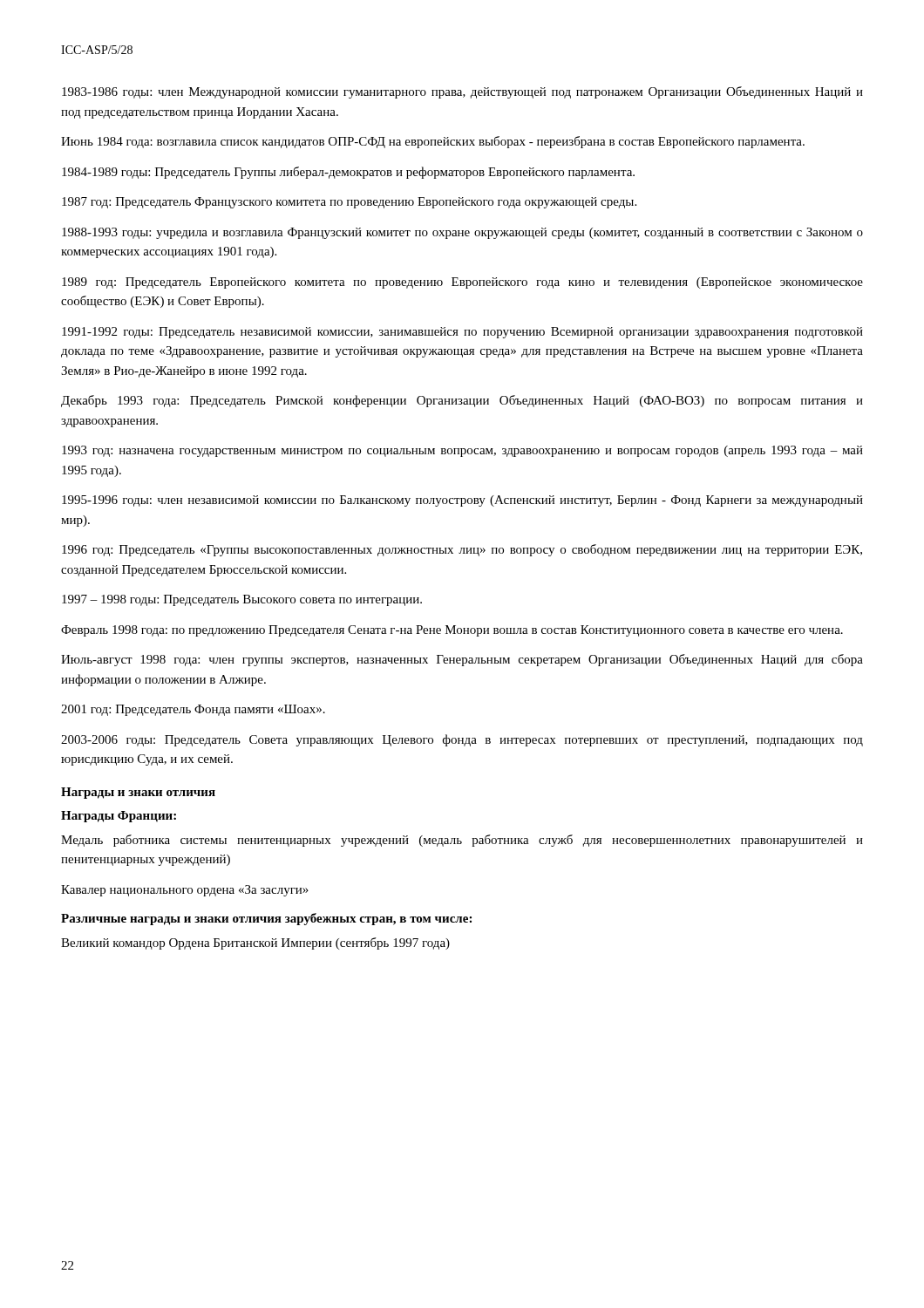Point to the element starting "1984-1989 годы: Председатель Группы либерал-демократов и"
This screenshot has width=924, height=1308.
462,172
